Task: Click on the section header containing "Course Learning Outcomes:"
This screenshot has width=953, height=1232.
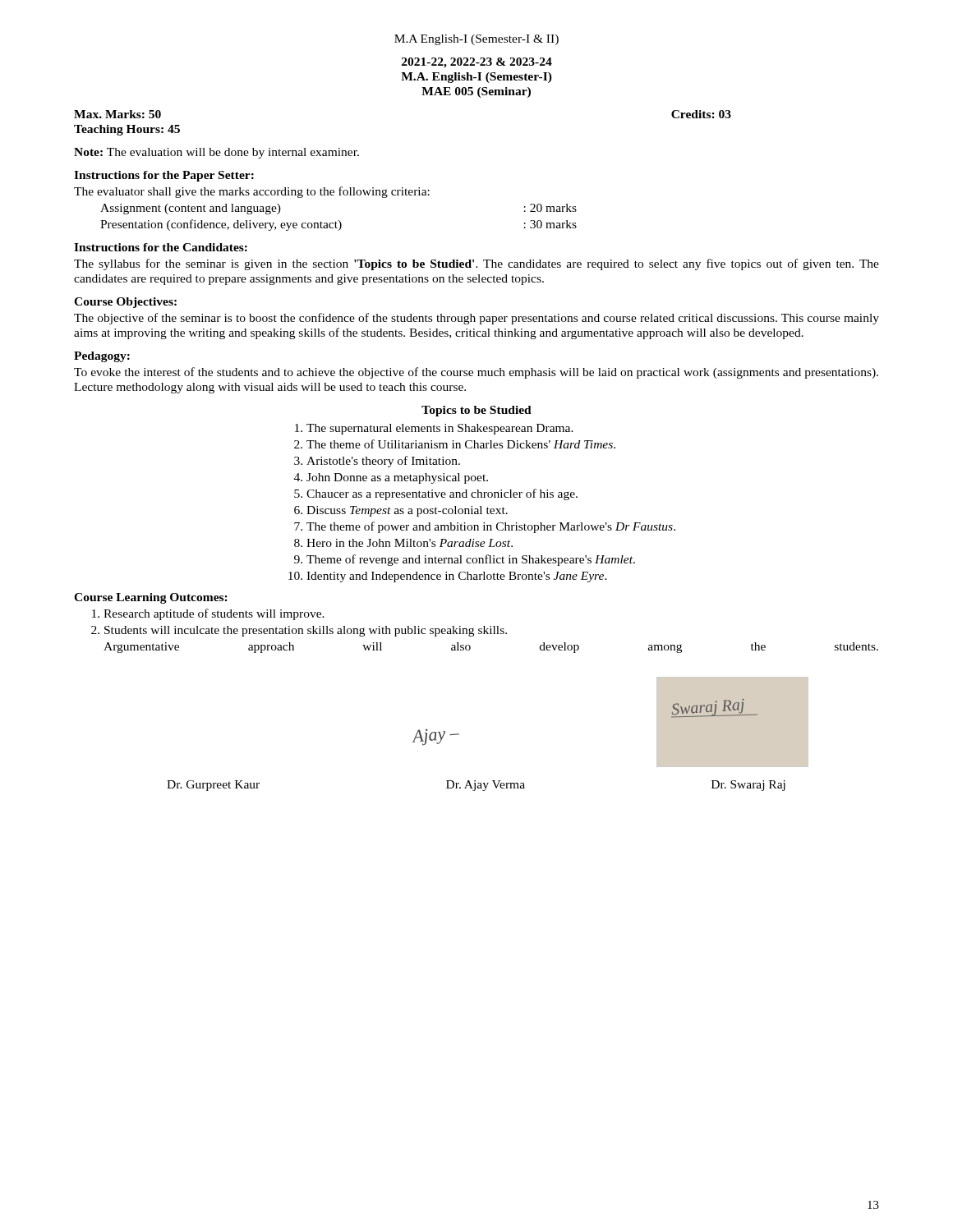Action: click(151, 597)
